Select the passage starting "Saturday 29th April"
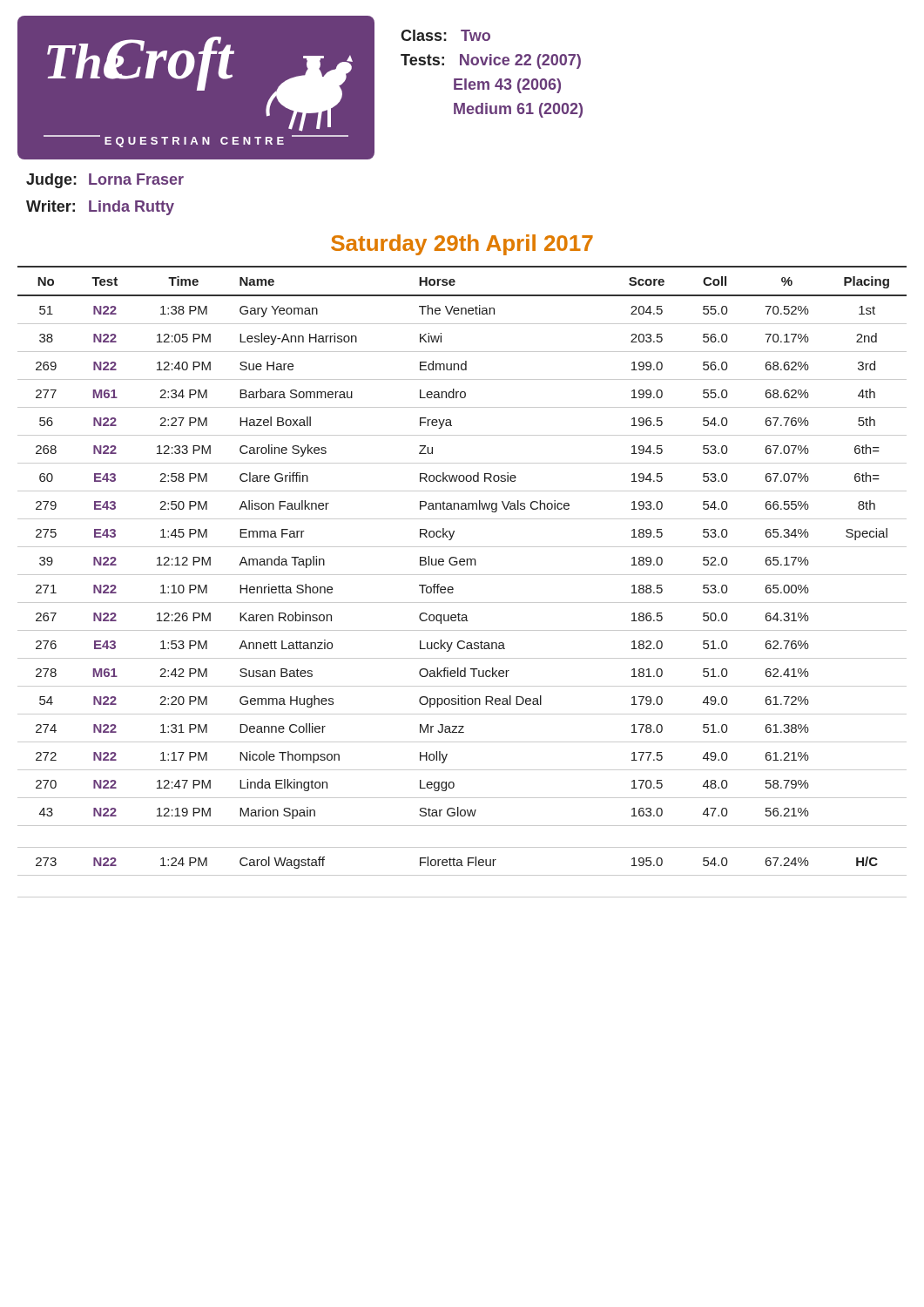Screen dimensions: 1307x924 [462, 243]
